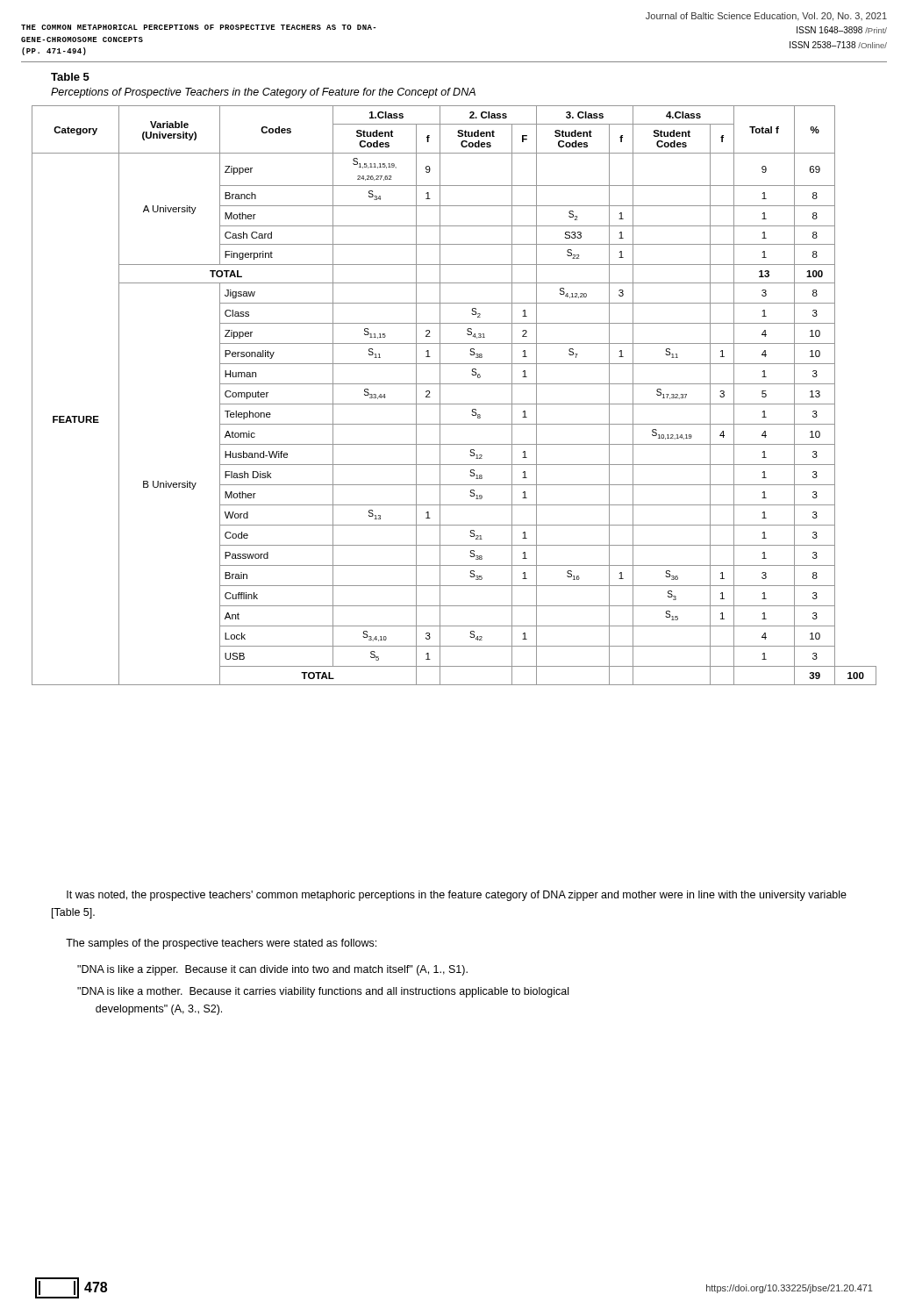Click on the section header with the text "Table 5"

tap(70, 77)
